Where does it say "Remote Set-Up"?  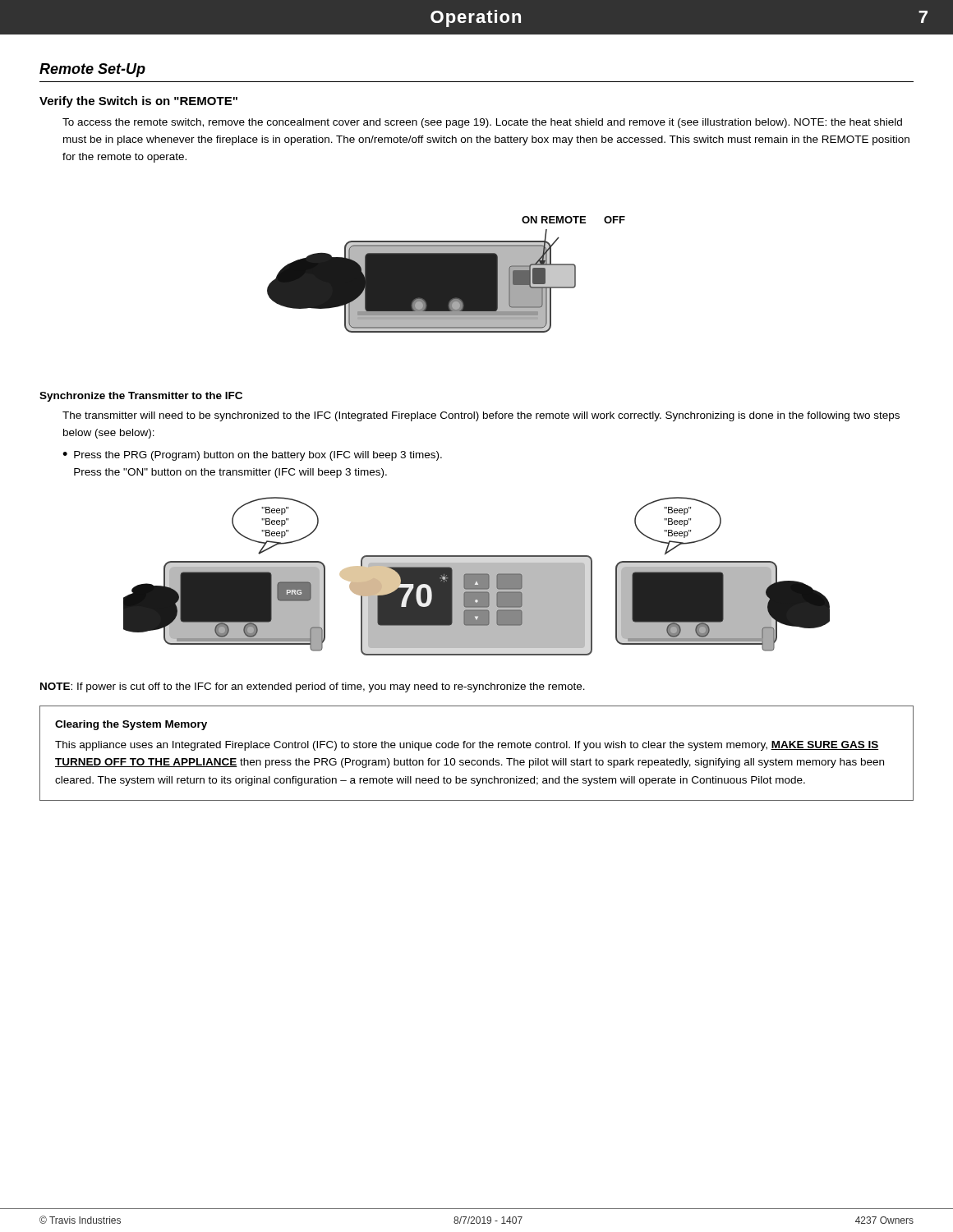92,69
